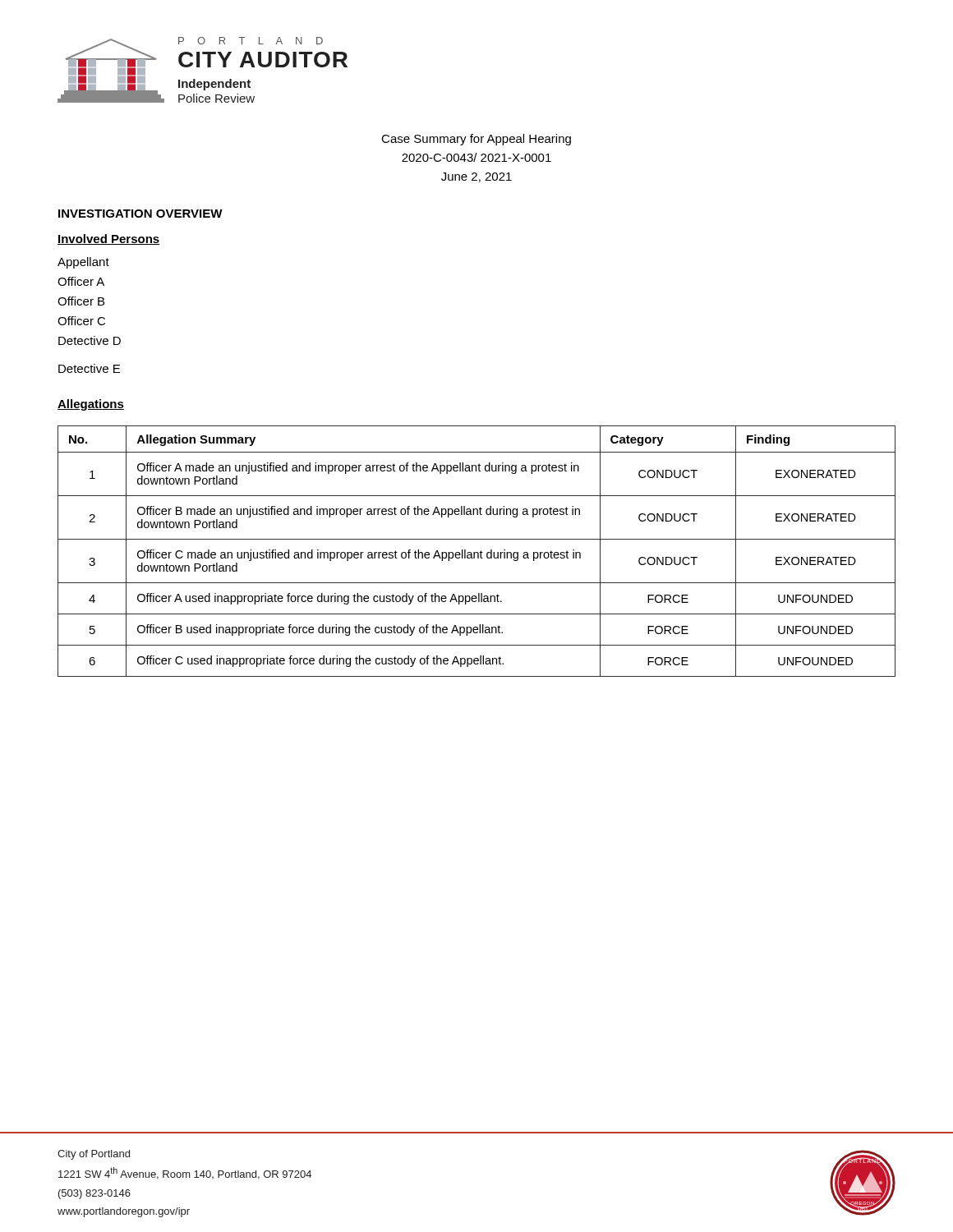Select the block starting "Involved Persons"
The height and width of the screenshot is (1232, 953).
pos(108,239)
